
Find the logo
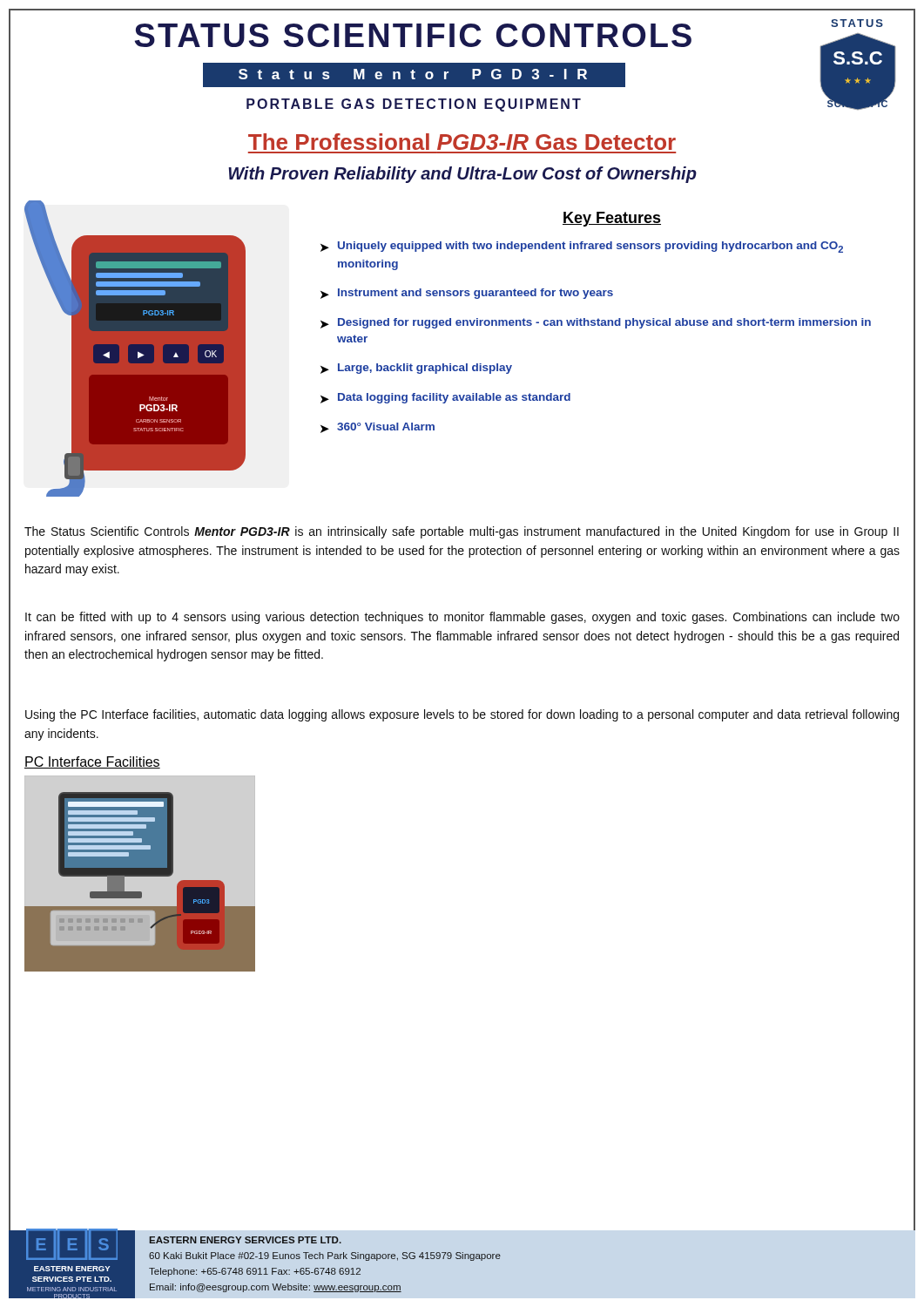click(858, 65)
